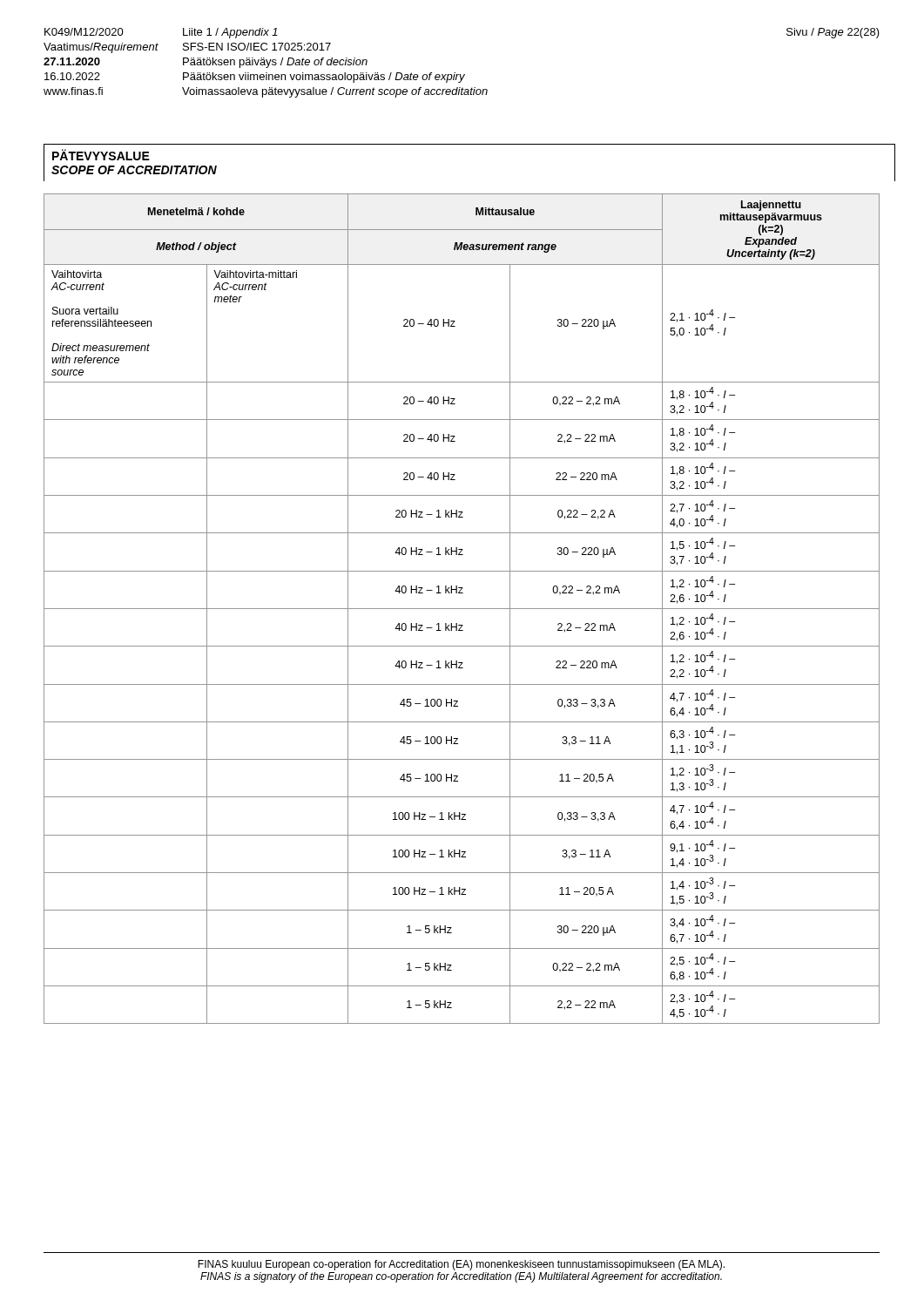Locate the section header that opens with "PÄTEVYYSALUE SCOPE OF"
The image size is (924, 1307).
coord(101,155)
